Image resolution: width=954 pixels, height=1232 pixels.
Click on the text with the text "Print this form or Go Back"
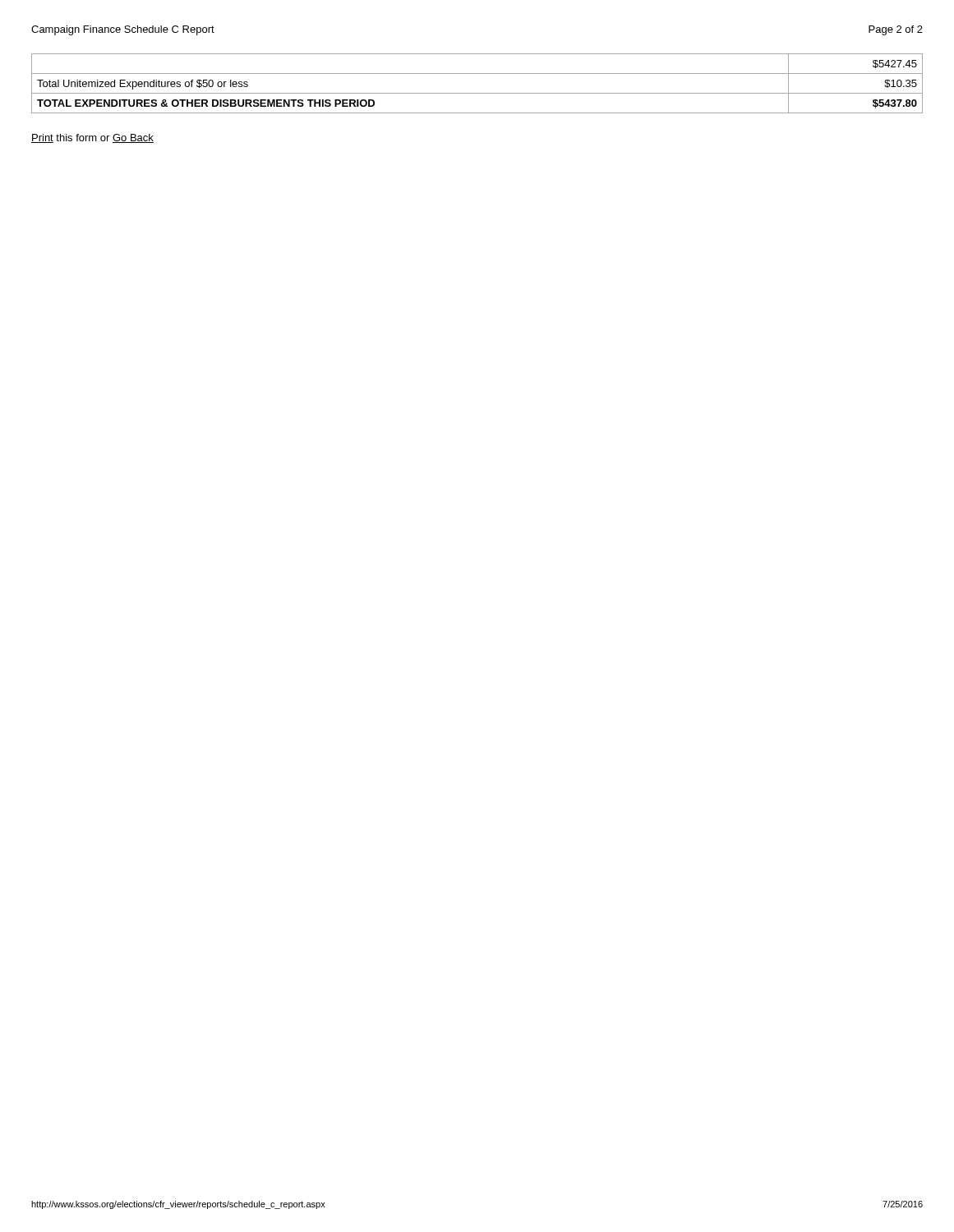[92, 138]
